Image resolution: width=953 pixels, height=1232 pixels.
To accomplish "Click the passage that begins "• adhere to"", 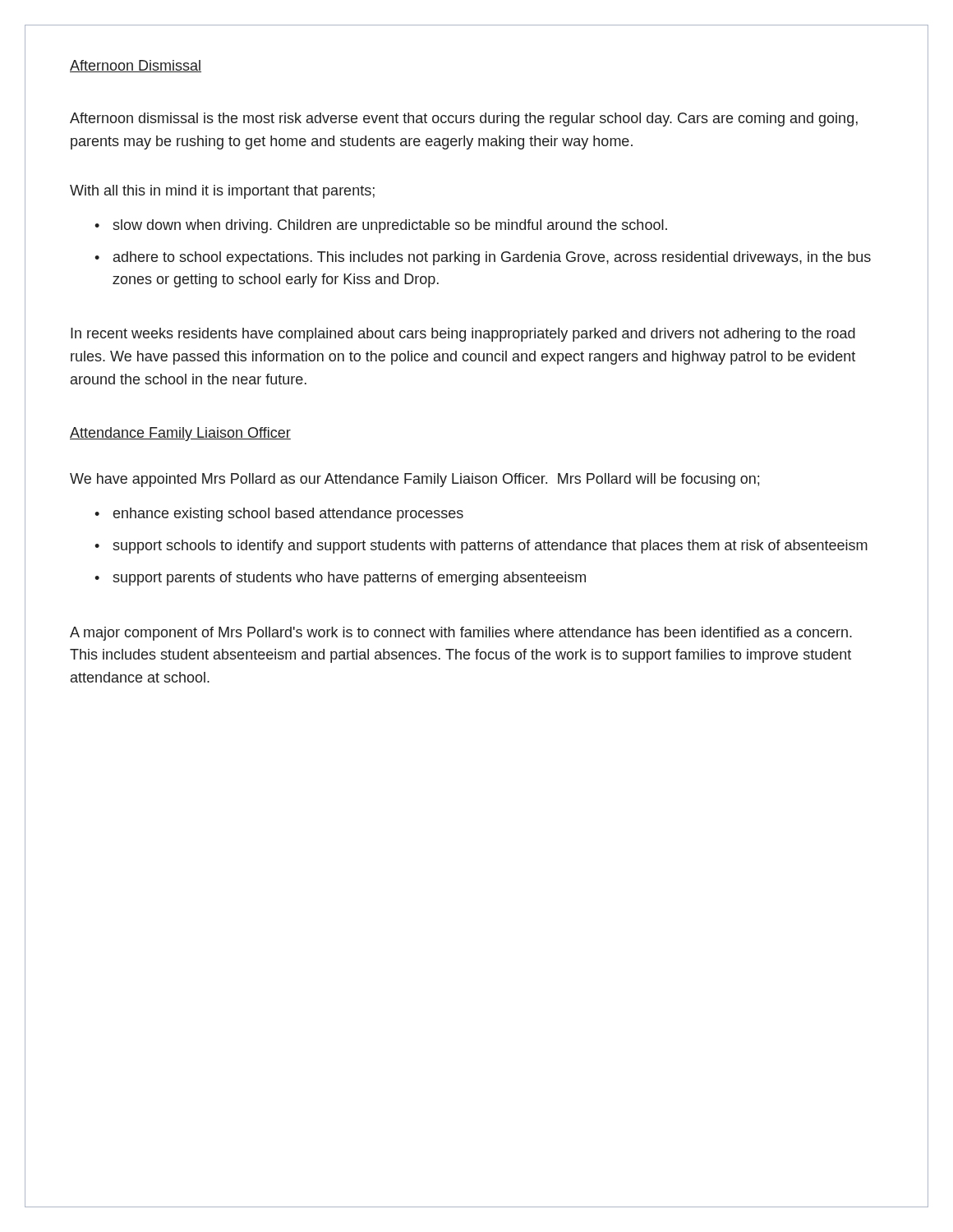I will [x=489, y=269].
